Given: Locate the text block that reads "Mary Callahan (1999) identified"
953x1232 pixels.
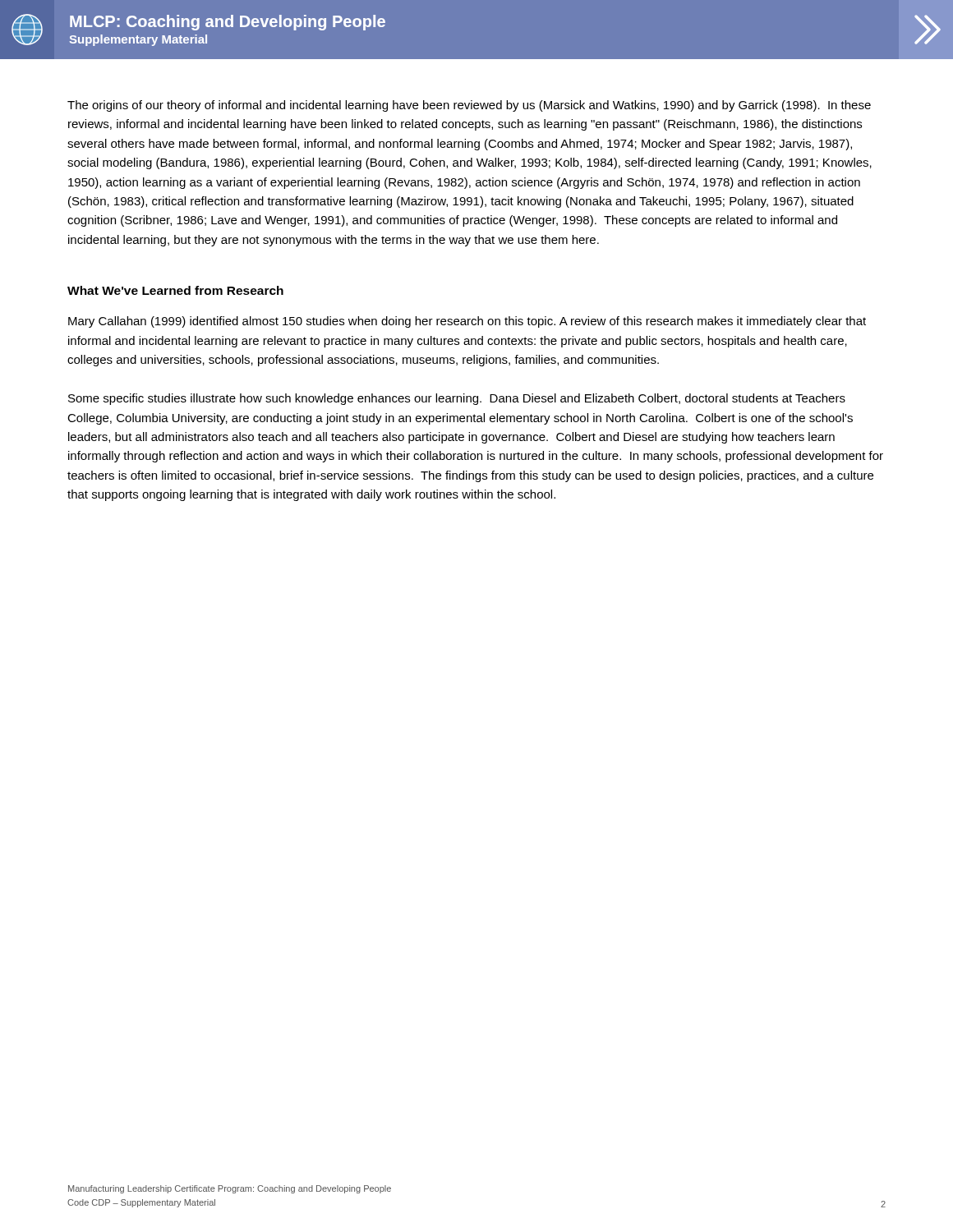Looking at the screenshot, I should 467,340.
